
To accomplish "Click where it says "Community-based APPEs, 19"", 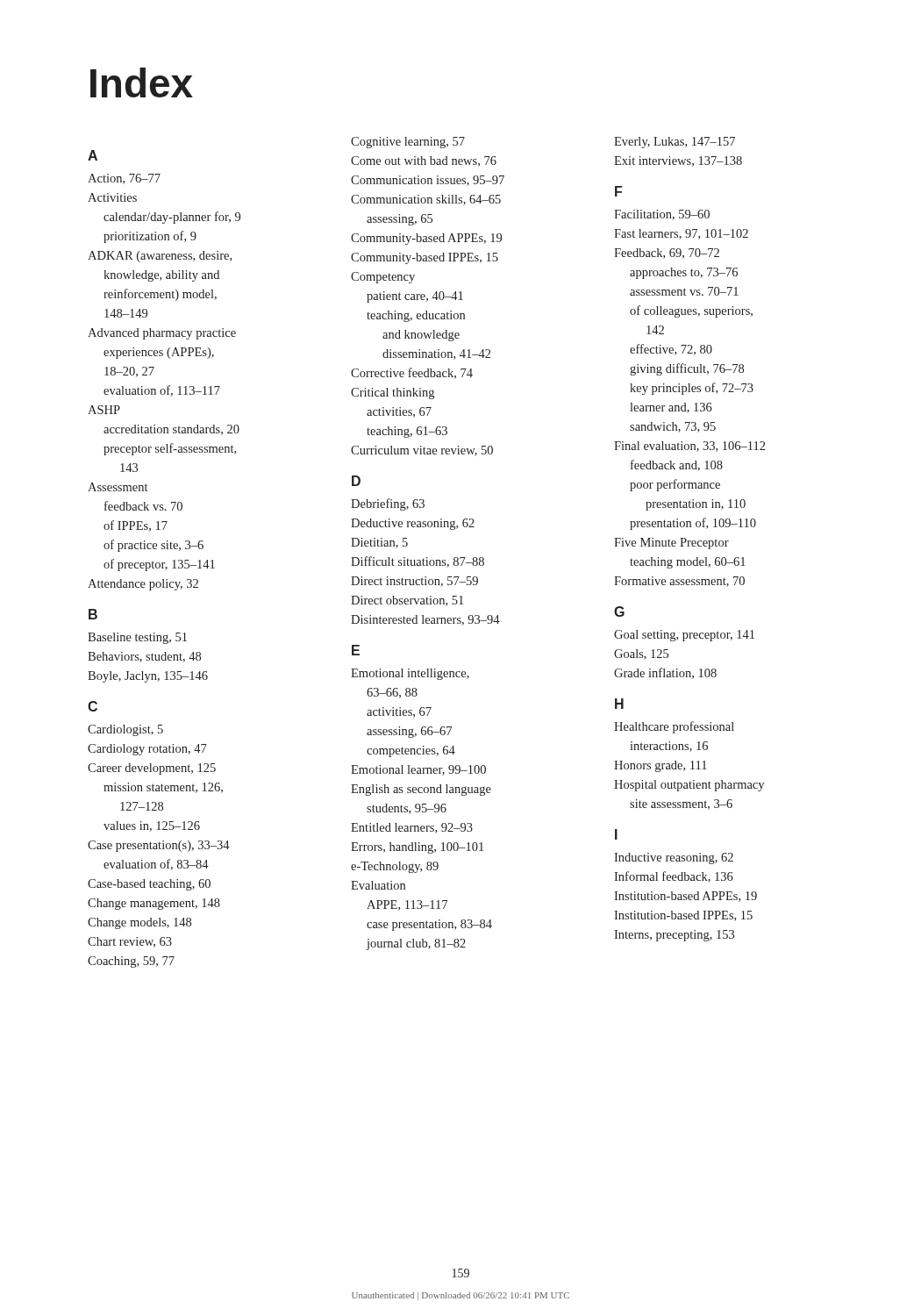I will (427, 237).
